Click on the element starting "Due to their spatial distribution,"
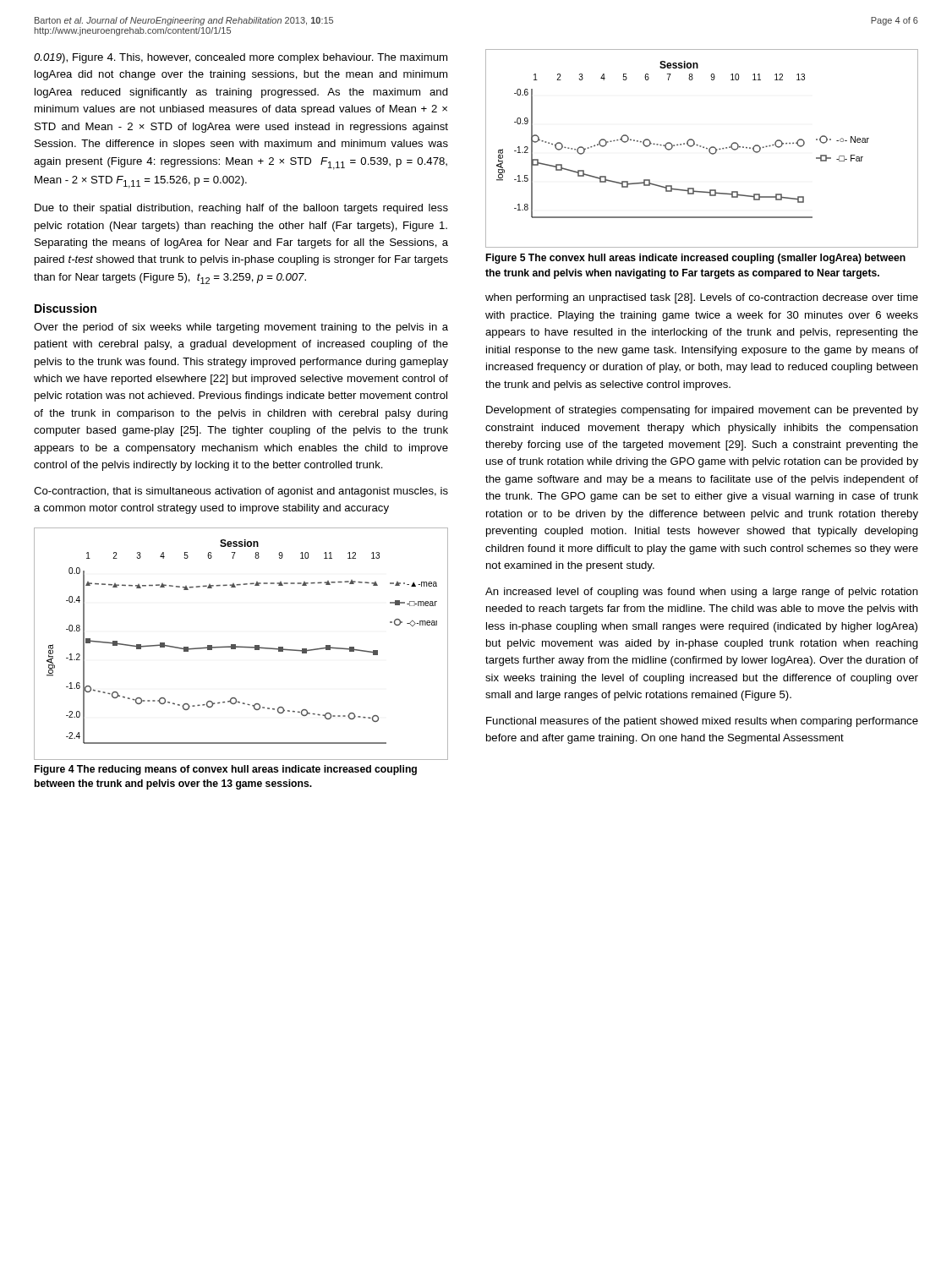Screen dimensions: 1268x952 coord(241,243)
